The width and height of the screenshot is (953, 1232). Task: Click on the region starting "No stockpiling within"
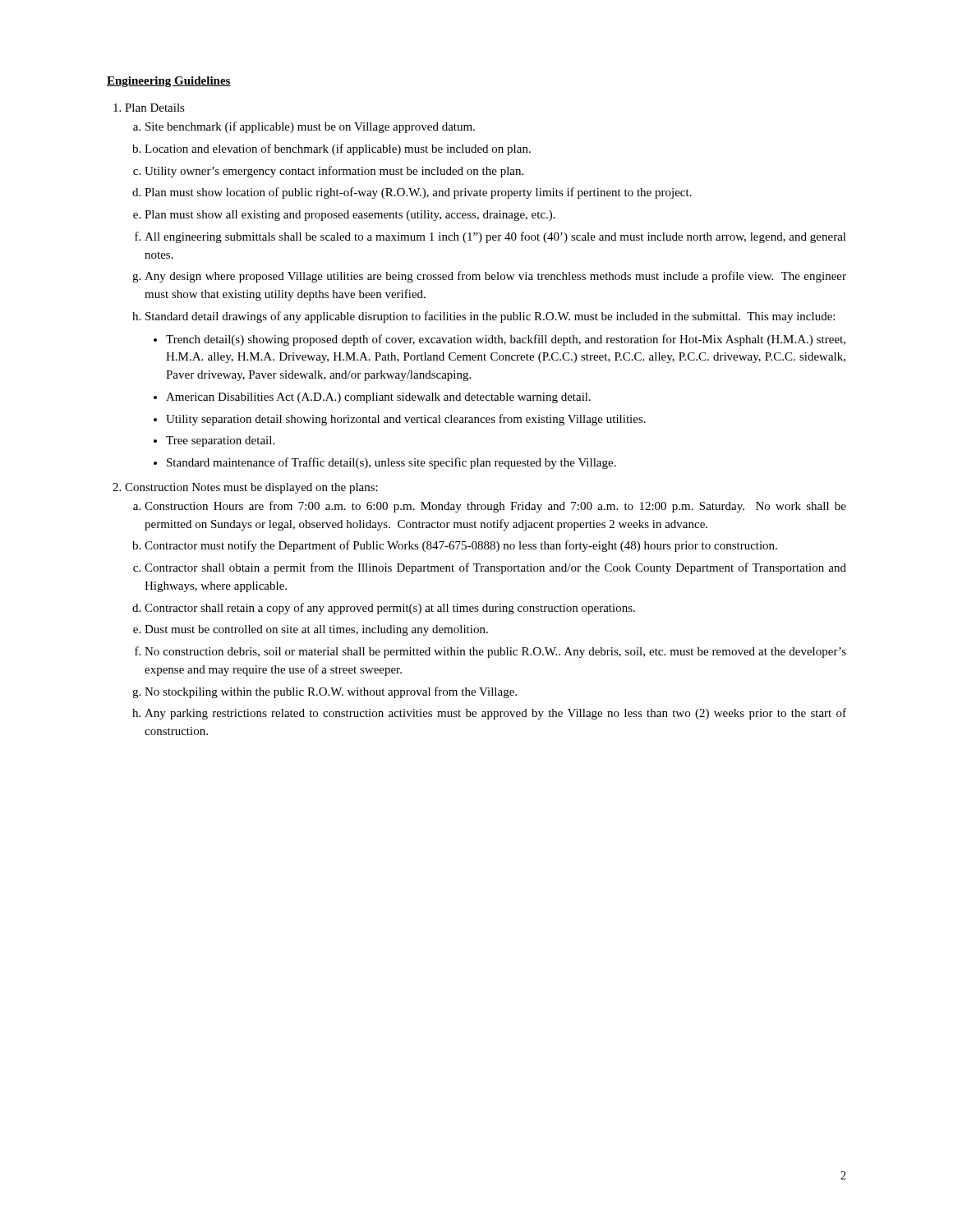click(331, 691)
